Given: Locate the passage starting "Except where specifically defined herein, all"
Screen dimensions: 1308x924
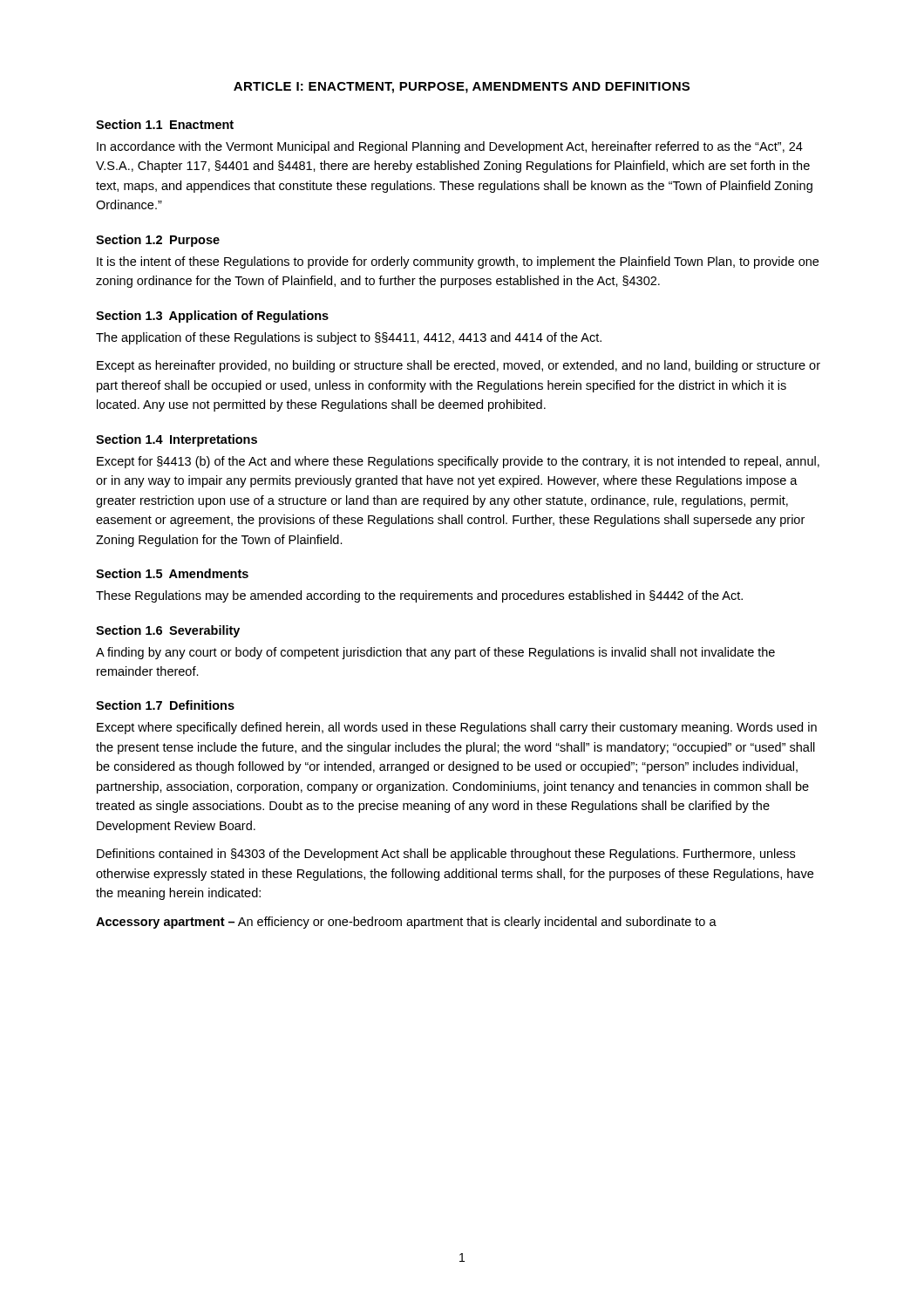Looking at the screenshot, I should [457, 777].
